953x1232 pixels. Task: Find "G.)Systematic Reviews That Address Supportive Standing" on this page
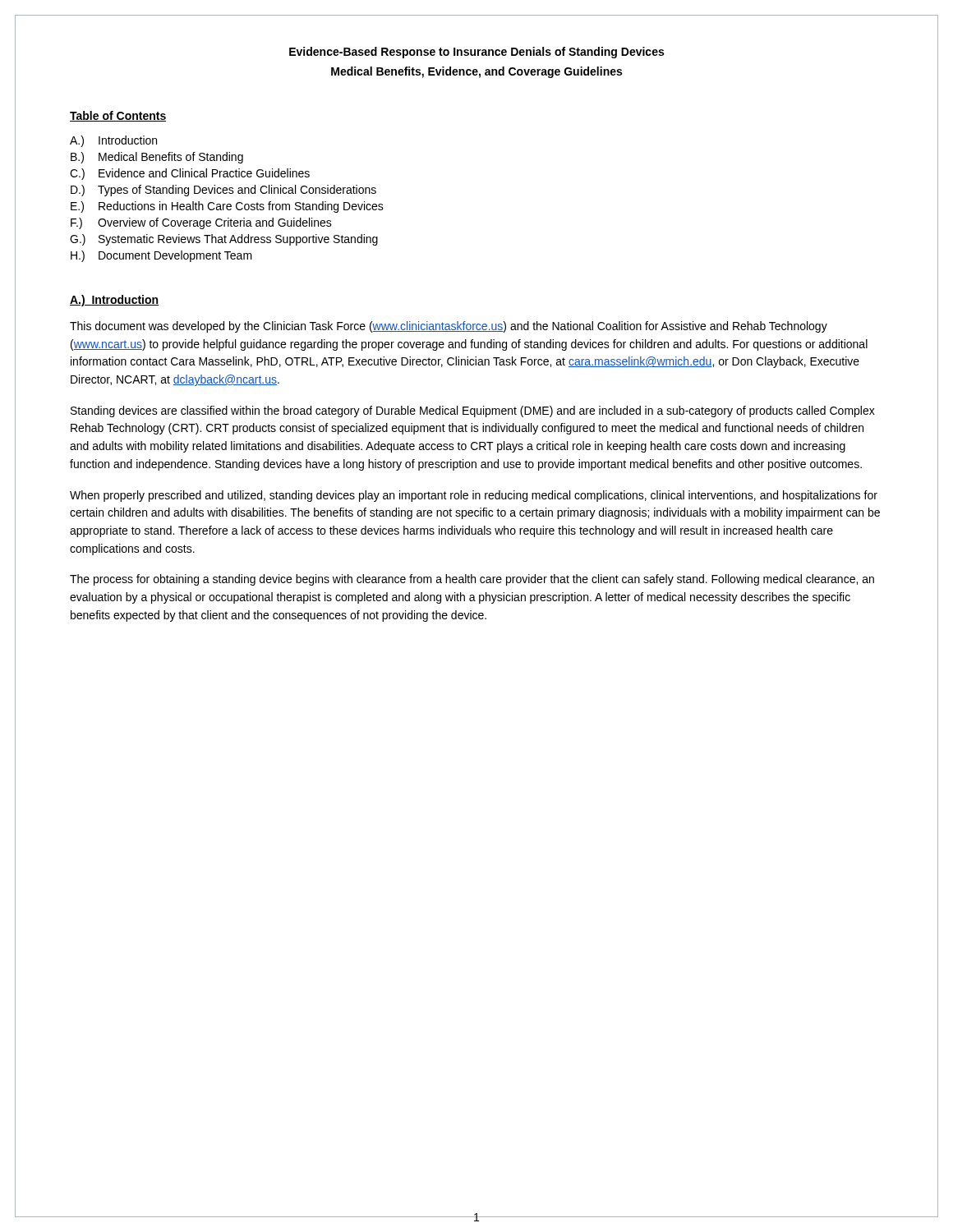[x=224, y=239]
